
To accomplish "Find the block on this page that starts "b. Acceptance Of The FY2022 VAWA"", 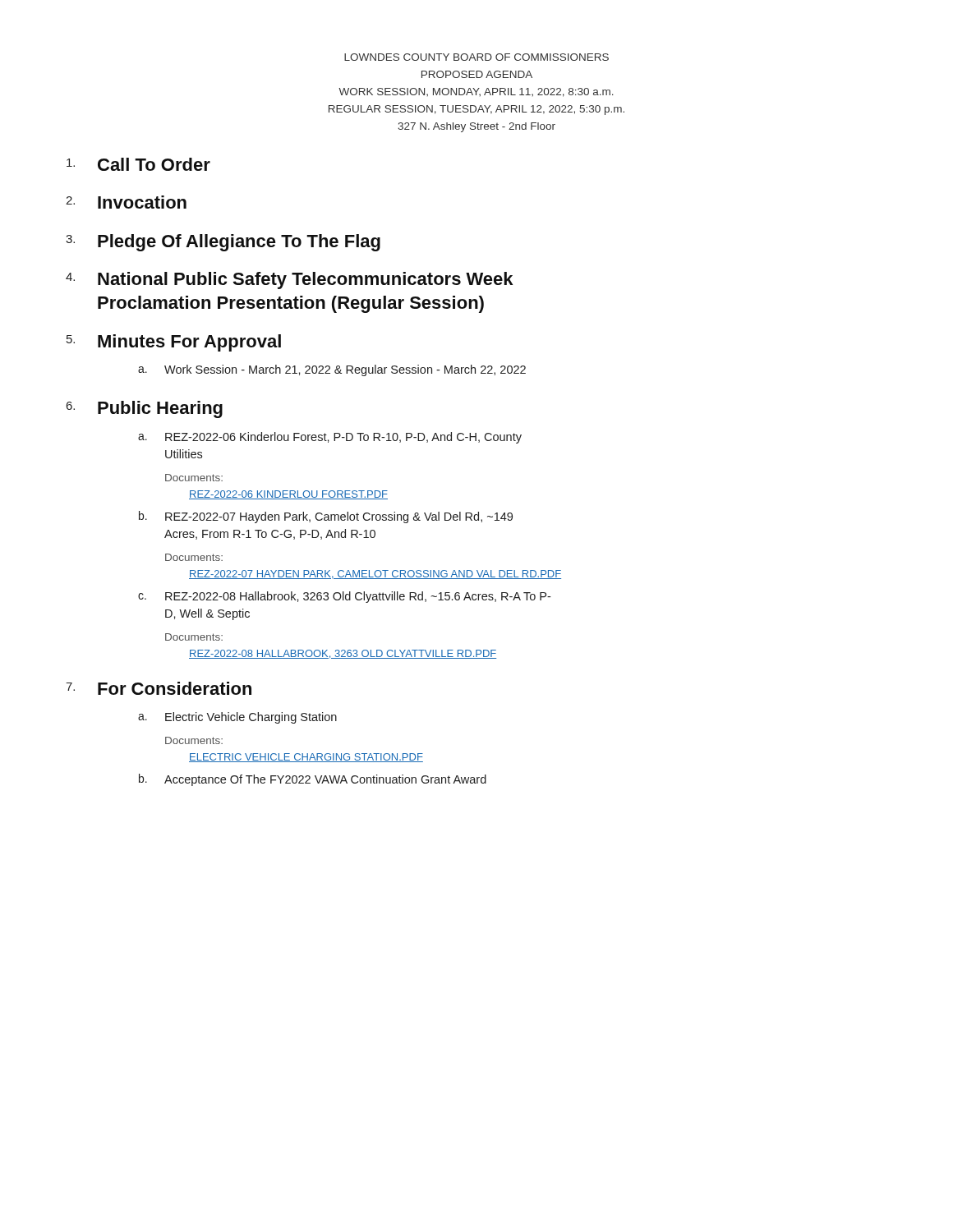I will pos(312,780).
